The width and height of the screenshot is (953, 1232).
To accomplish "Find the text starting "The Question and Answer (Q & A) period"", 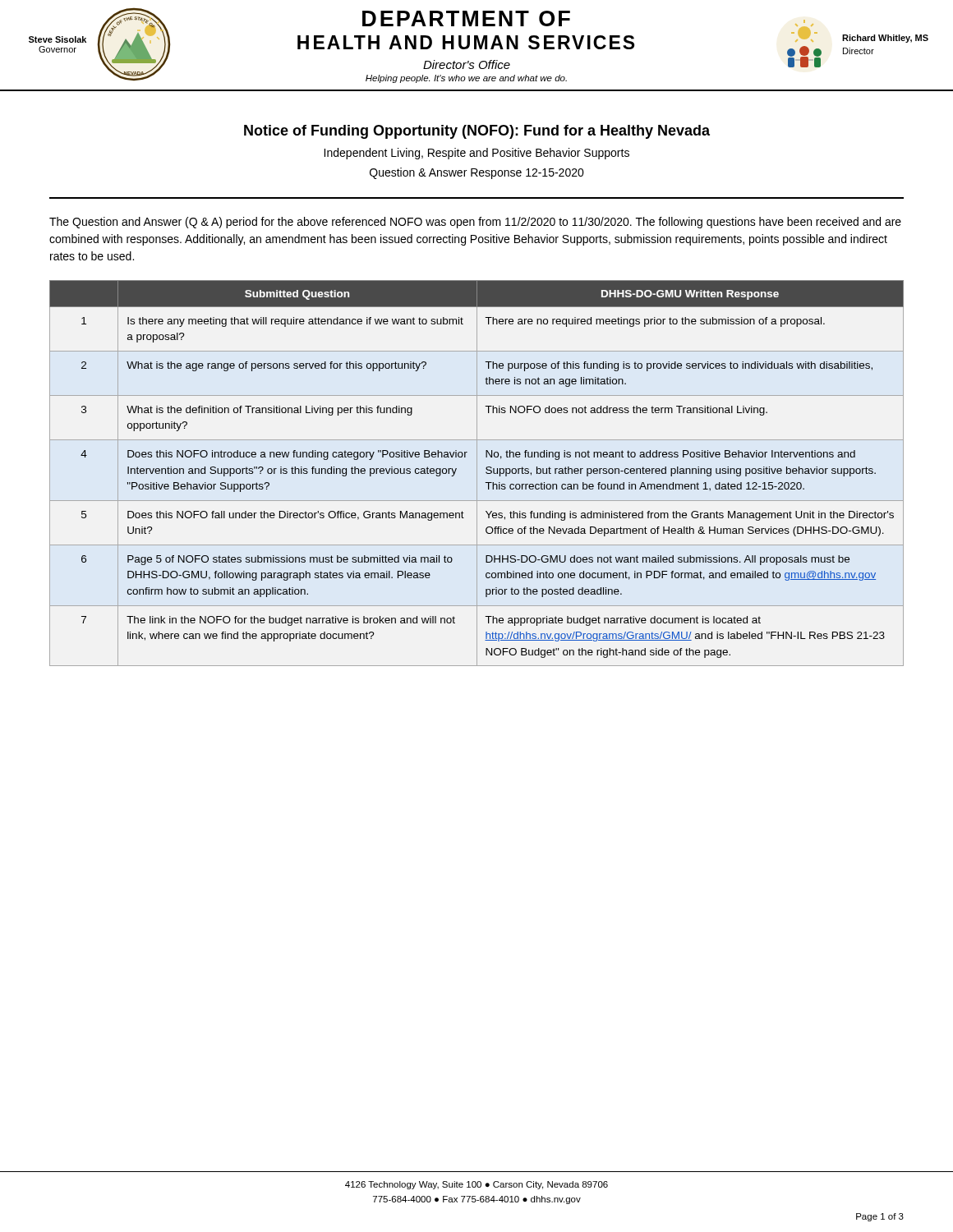I will [x=475, y=239].
